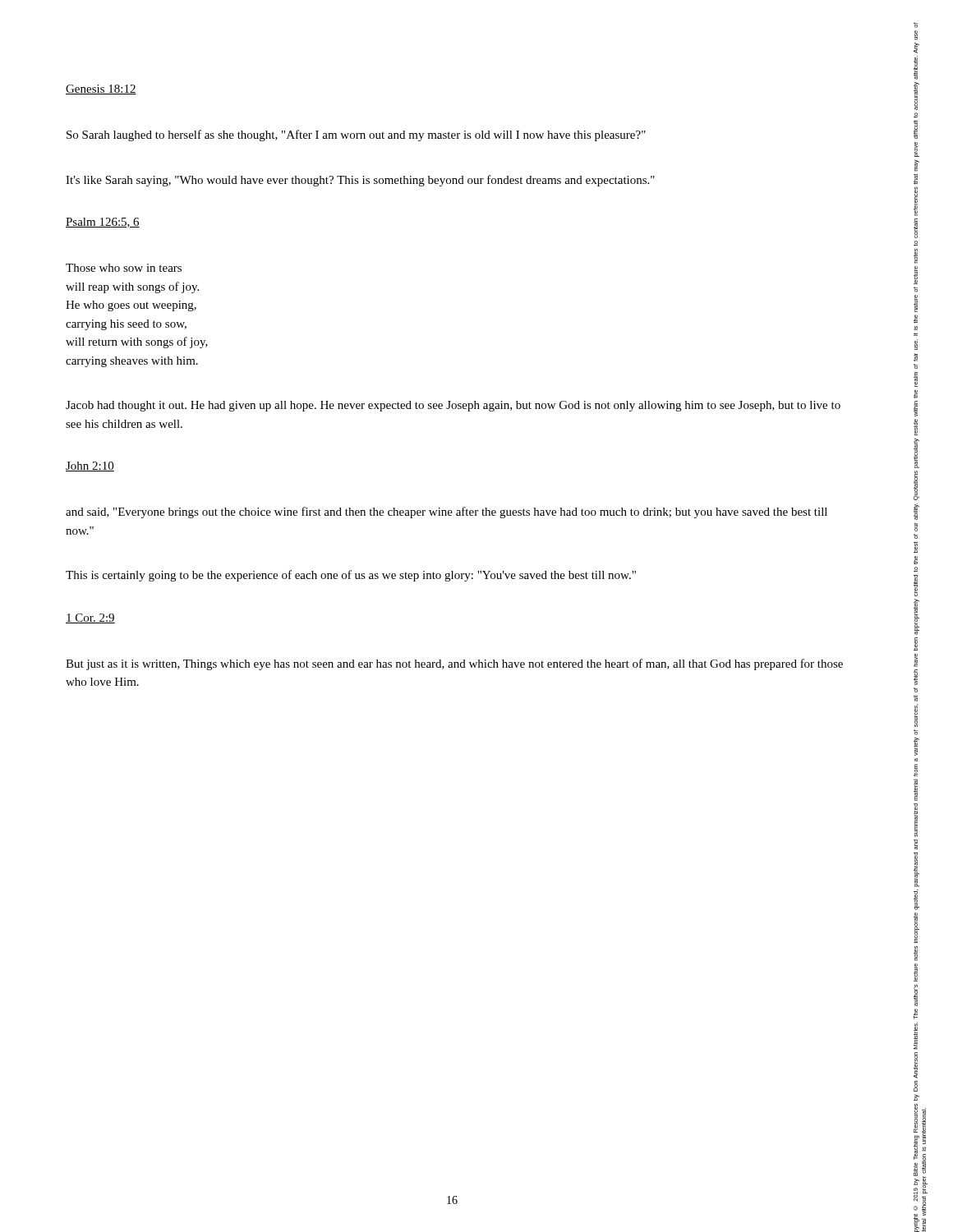Click on the element starting "Copyright © 2019 by"
Image resolution: width=953 pixels, height=1232 pixels.
920,627
